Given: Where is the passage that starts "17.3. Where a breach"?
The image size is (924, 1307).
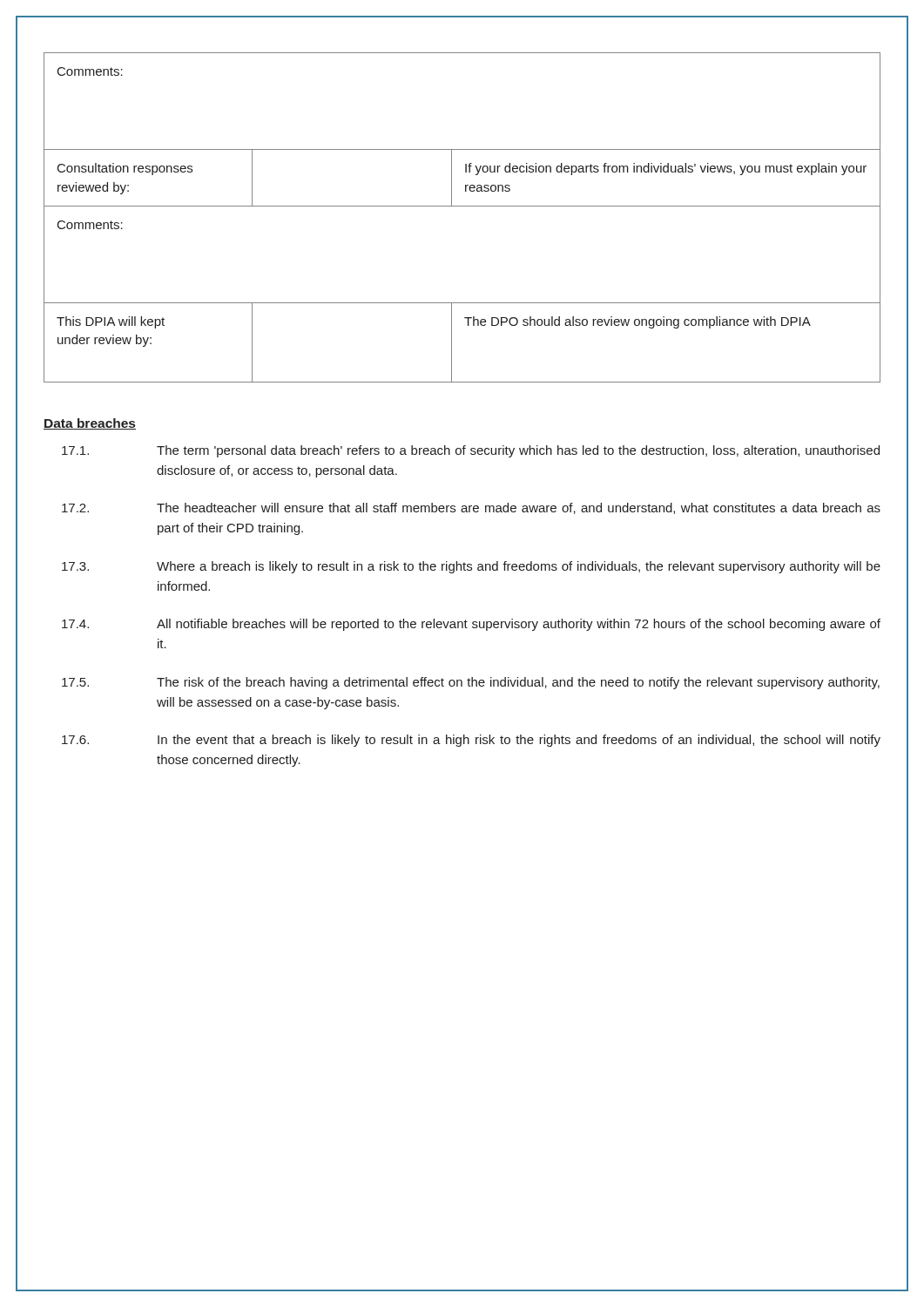Looking at the screenshot, I should click(x=462, y=576).
